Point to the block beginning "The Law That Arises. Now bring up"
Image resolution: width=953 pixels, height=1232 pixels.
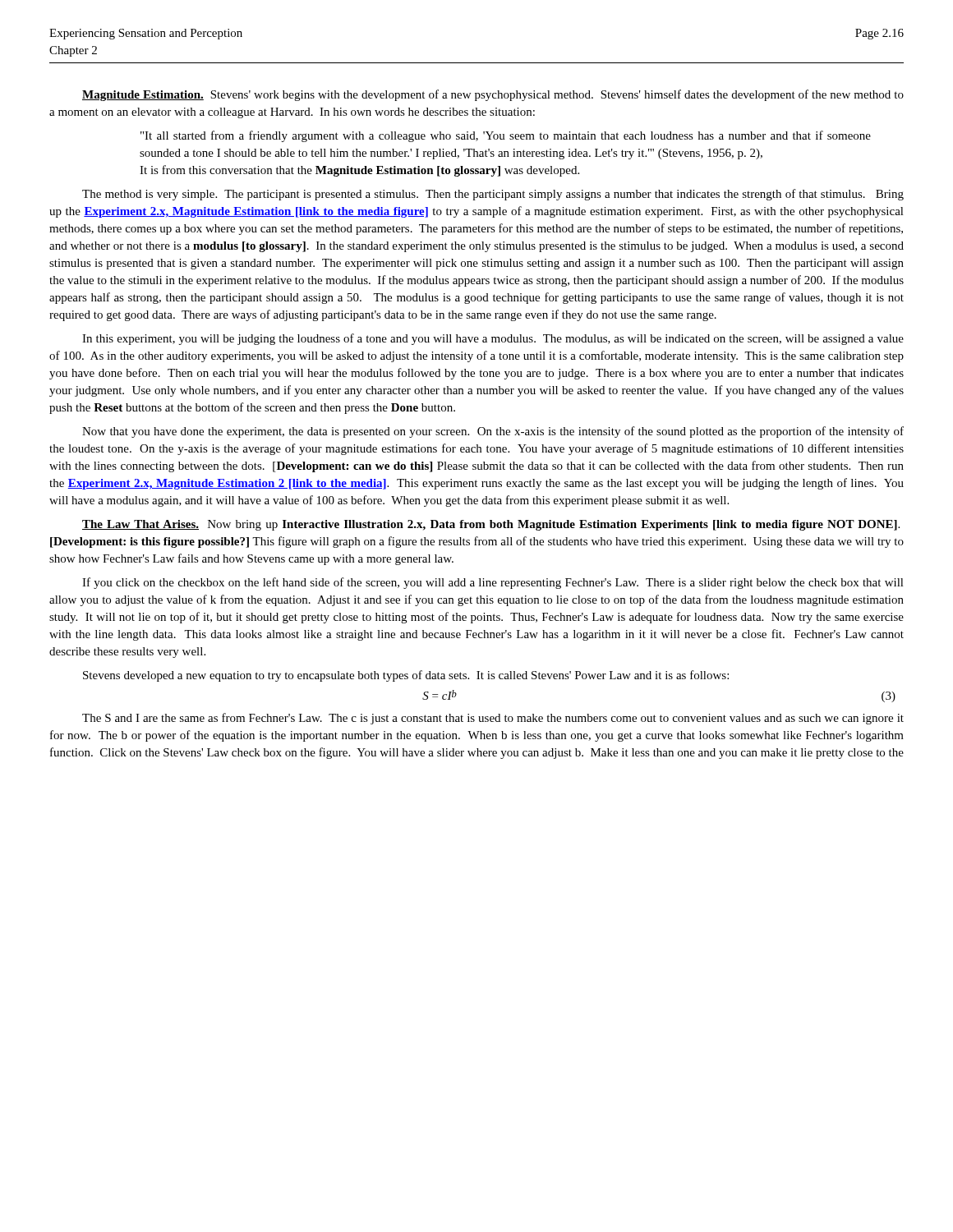click(476, 542)
